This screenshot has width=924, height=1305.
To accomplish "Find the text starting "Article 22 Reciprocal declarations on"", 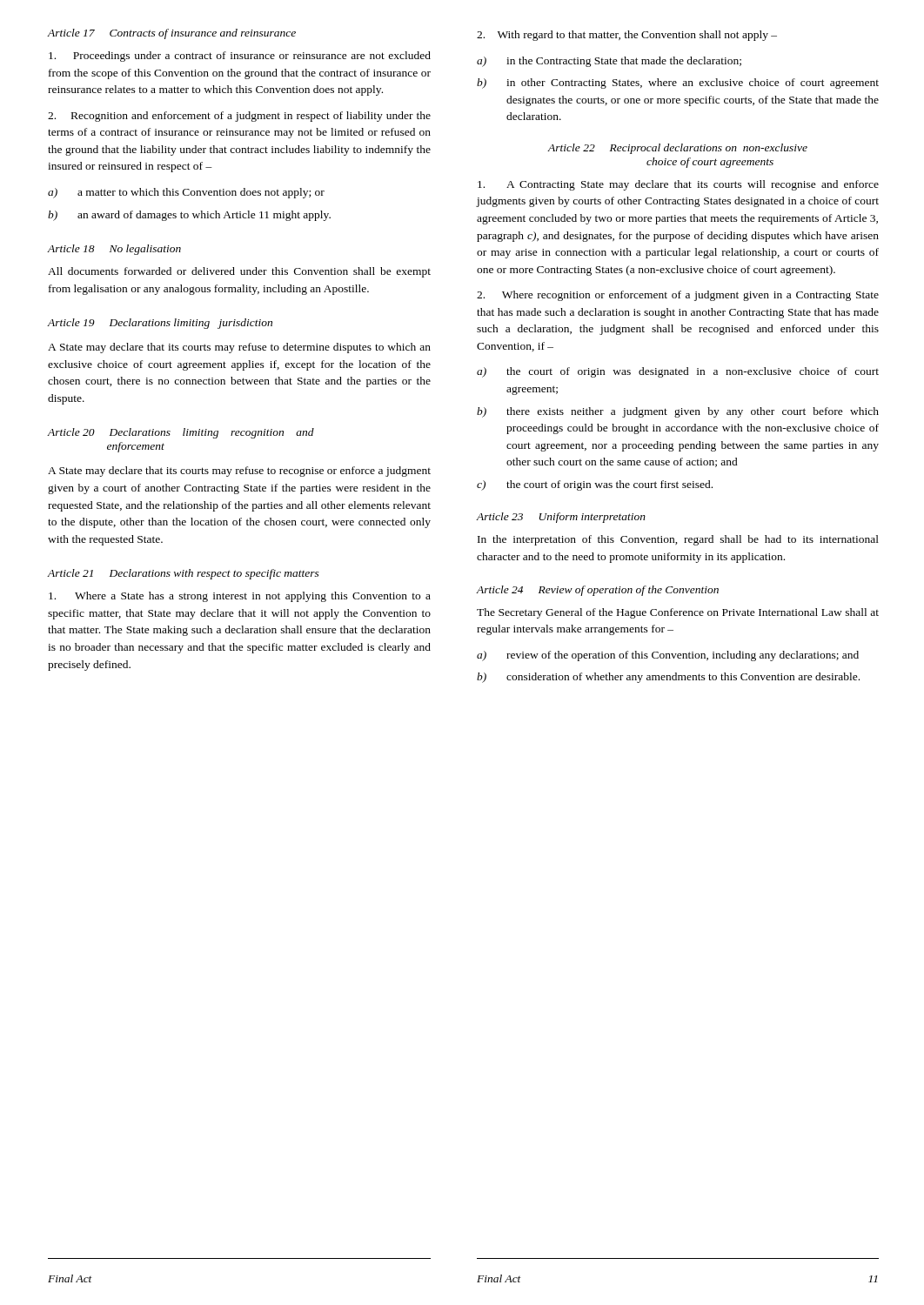I will [678, 154].
